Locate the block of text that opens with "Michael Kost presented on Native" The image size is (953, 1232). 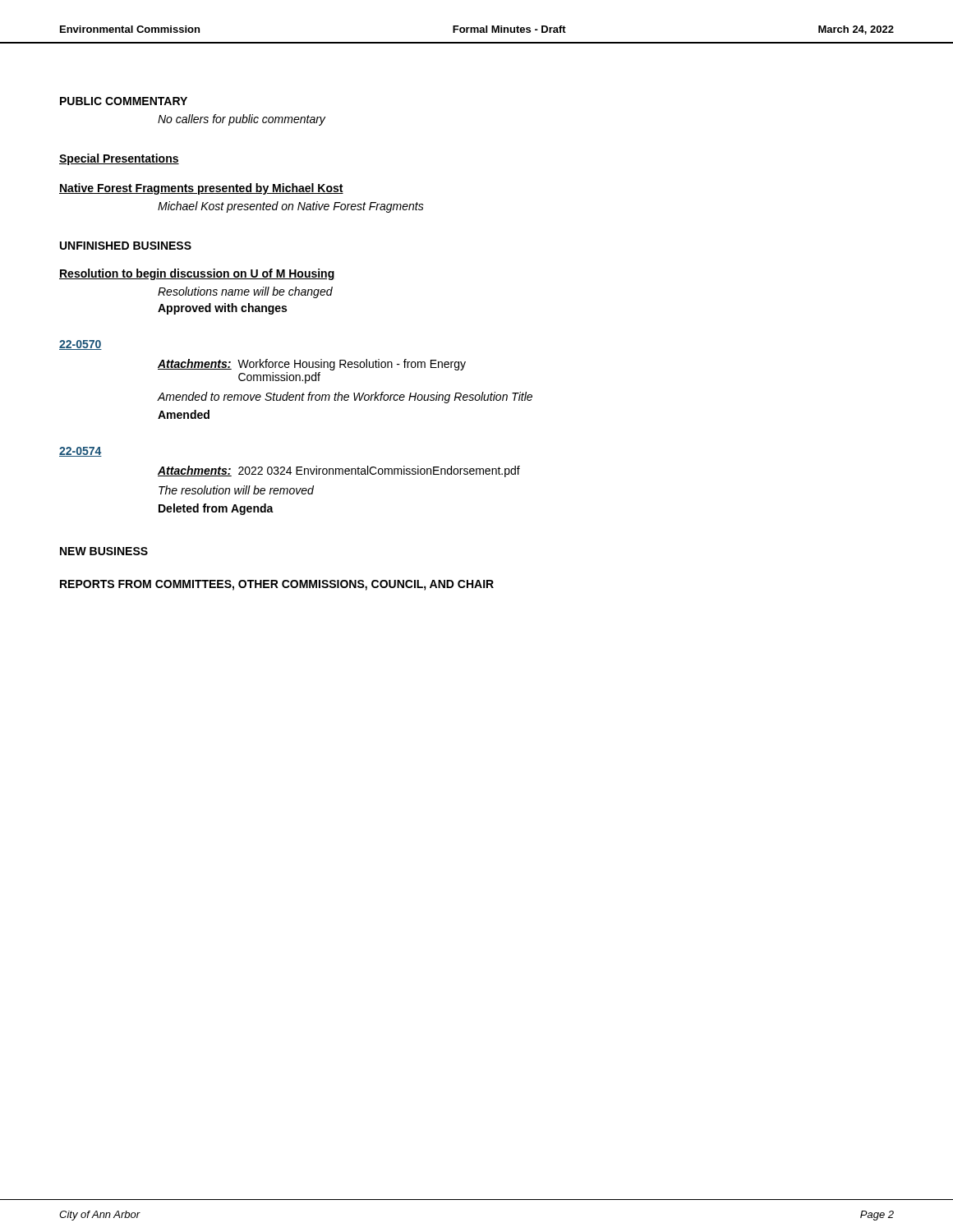(x=291, y=206)
